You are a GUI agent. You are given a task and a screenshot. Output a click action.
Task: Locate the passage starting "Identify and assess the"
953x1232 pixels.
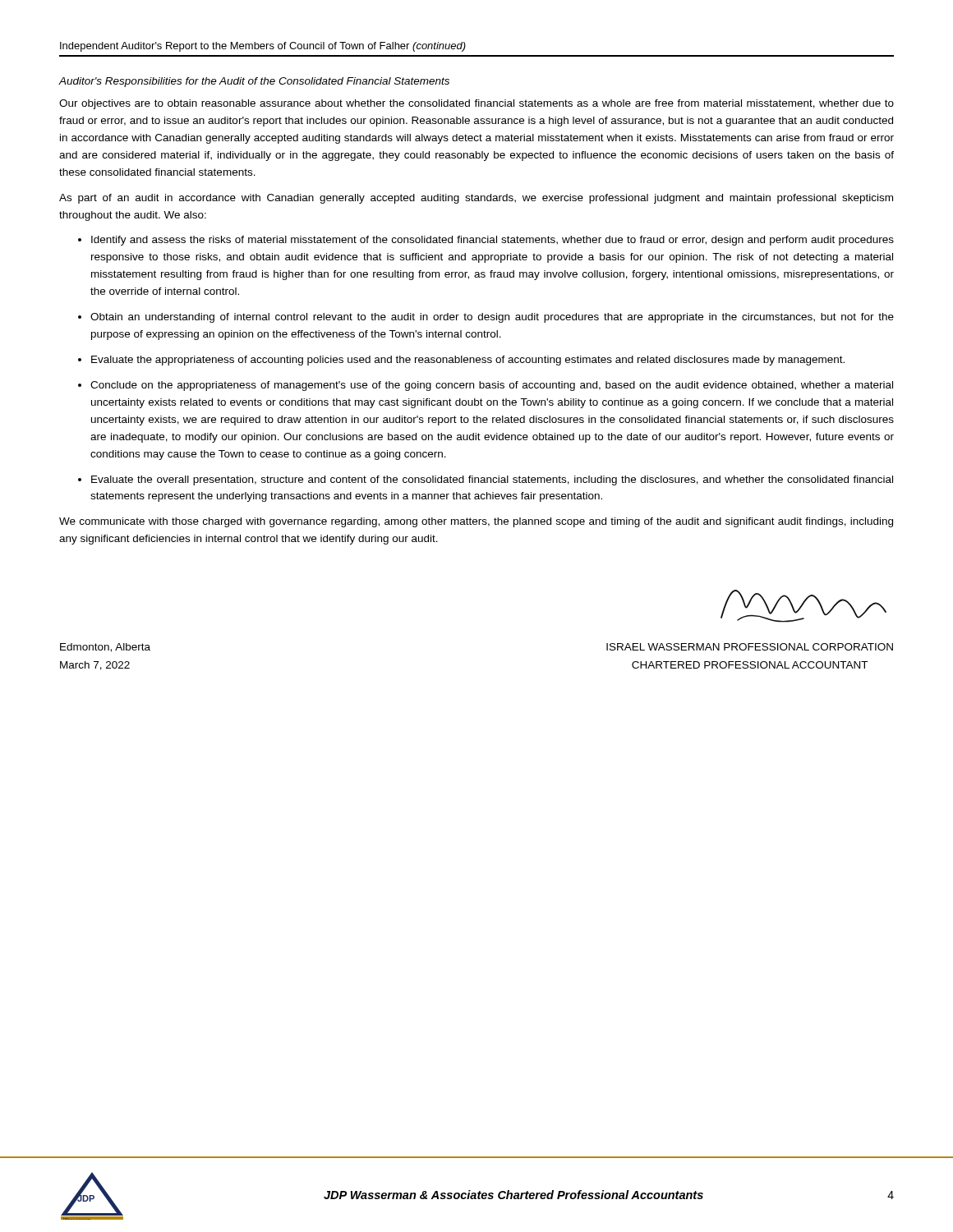492,266
